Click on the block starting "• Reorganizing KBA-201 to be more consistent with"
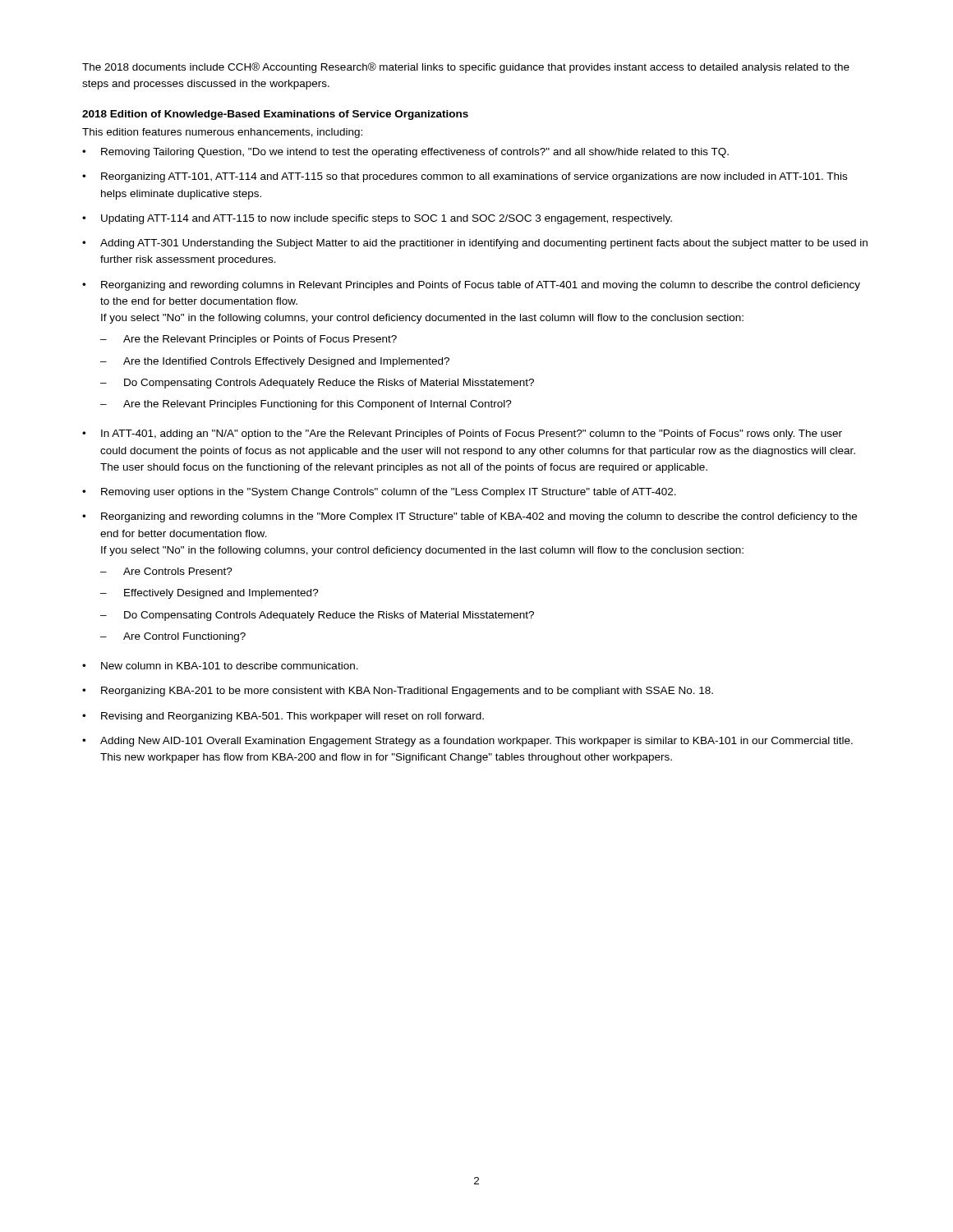Viewport: 953px width, 1232px height. [476, 691]
